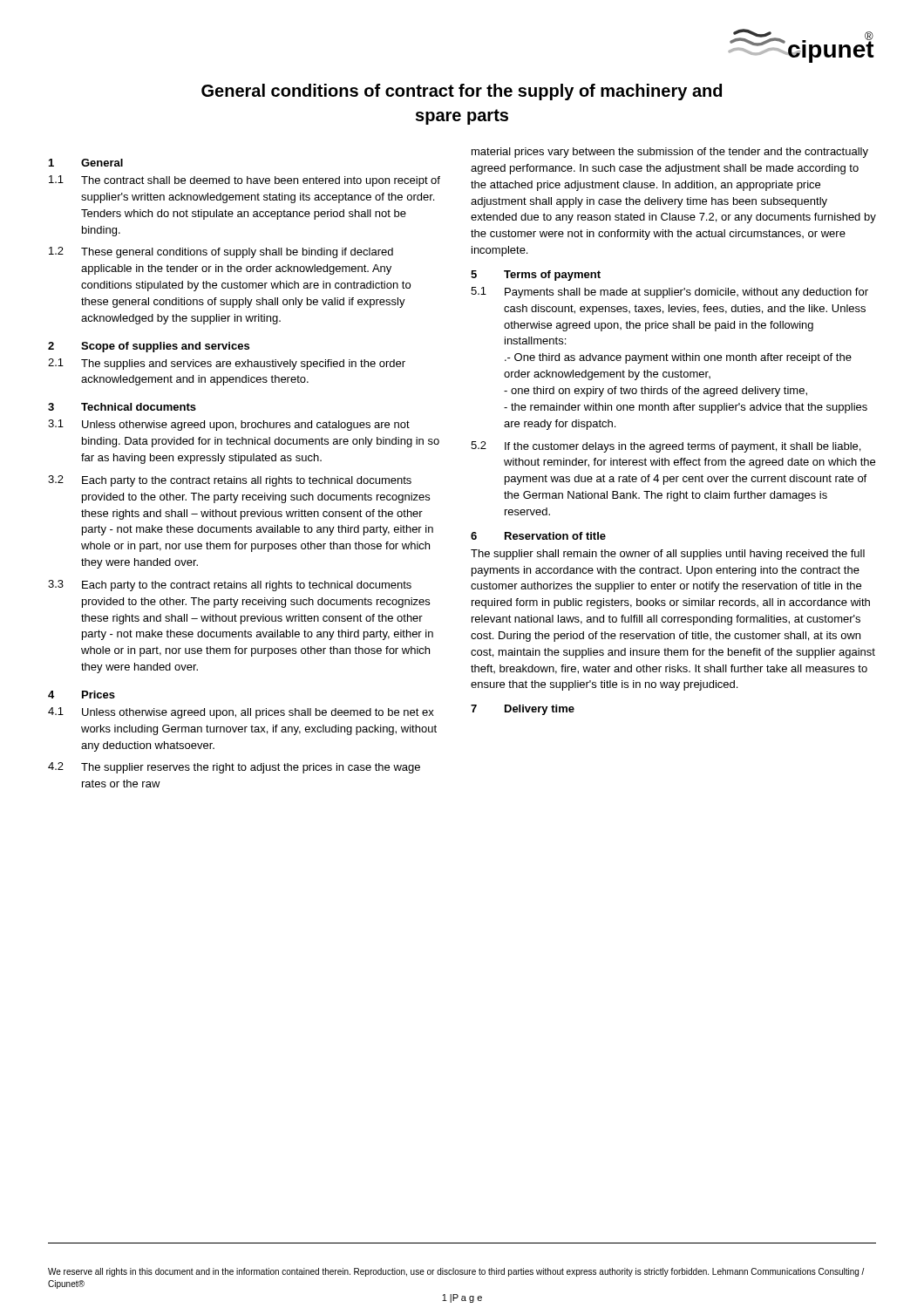
Task: Click on the passage starting "4.1 Unless otherwise agreed upon, all"
Action: tap(244, 729)
